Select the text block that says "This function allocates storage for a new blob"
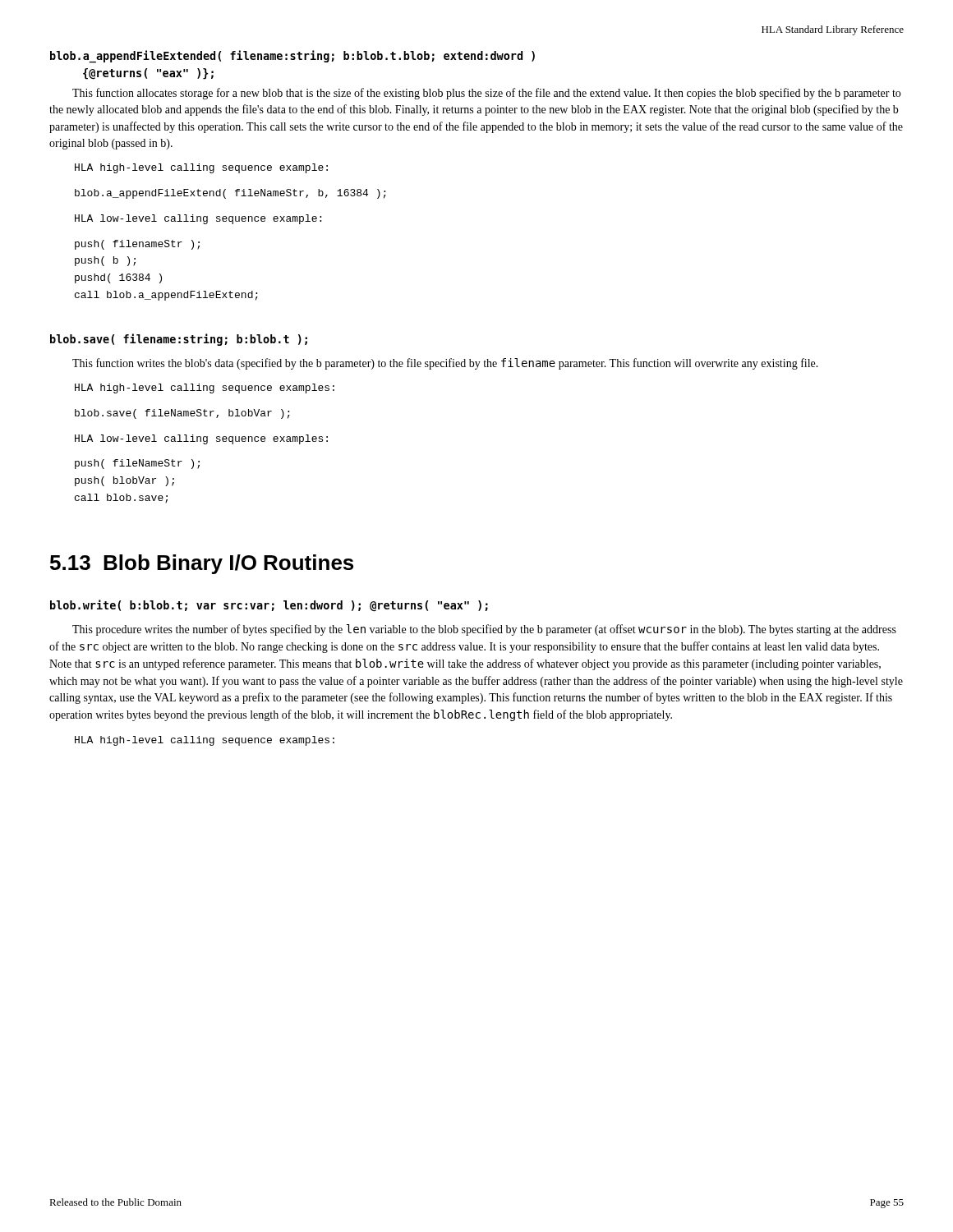 point(476,118)
